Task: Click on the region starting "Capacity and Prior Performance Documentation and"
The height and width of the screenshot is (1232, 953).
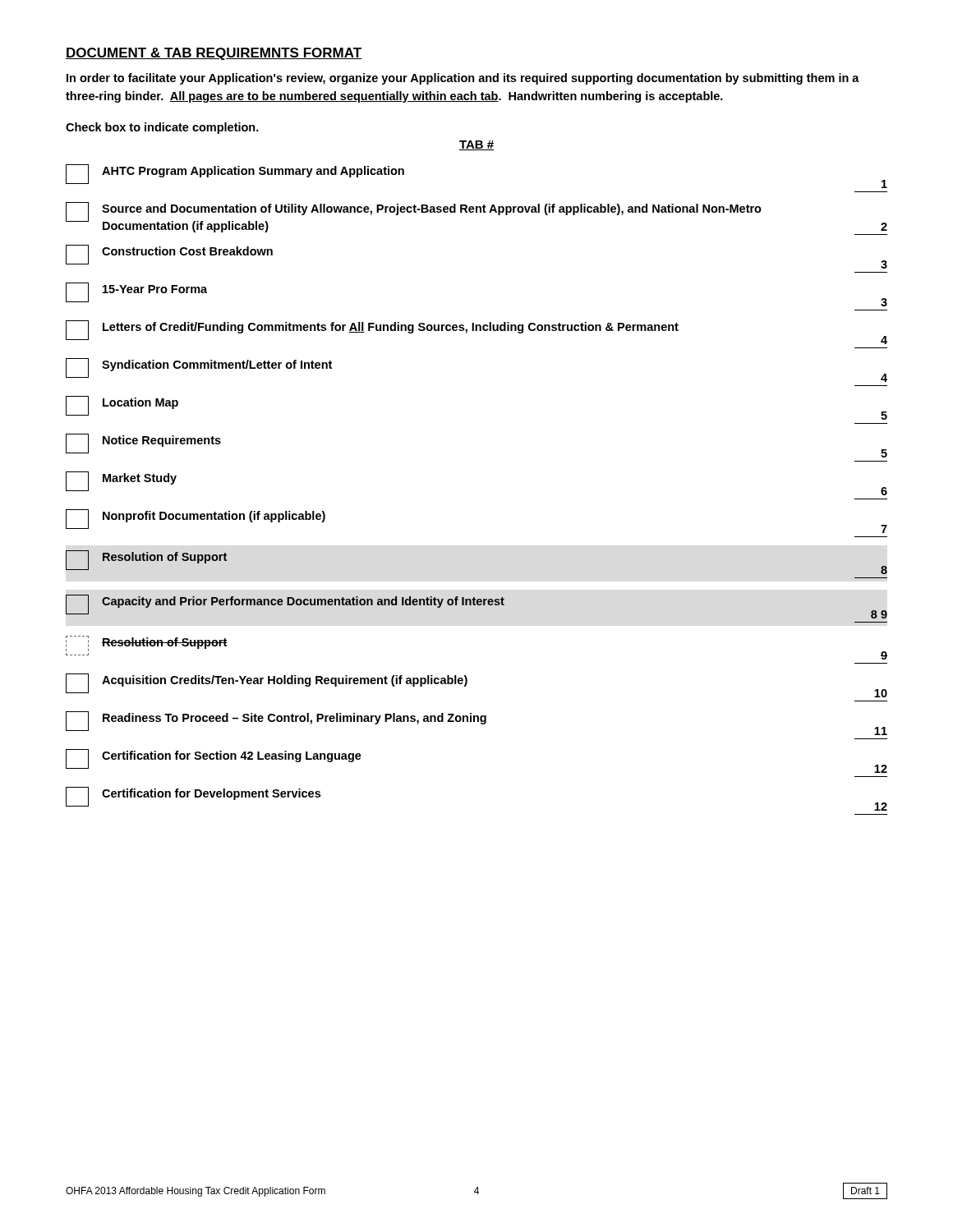Action: (476, 607)
